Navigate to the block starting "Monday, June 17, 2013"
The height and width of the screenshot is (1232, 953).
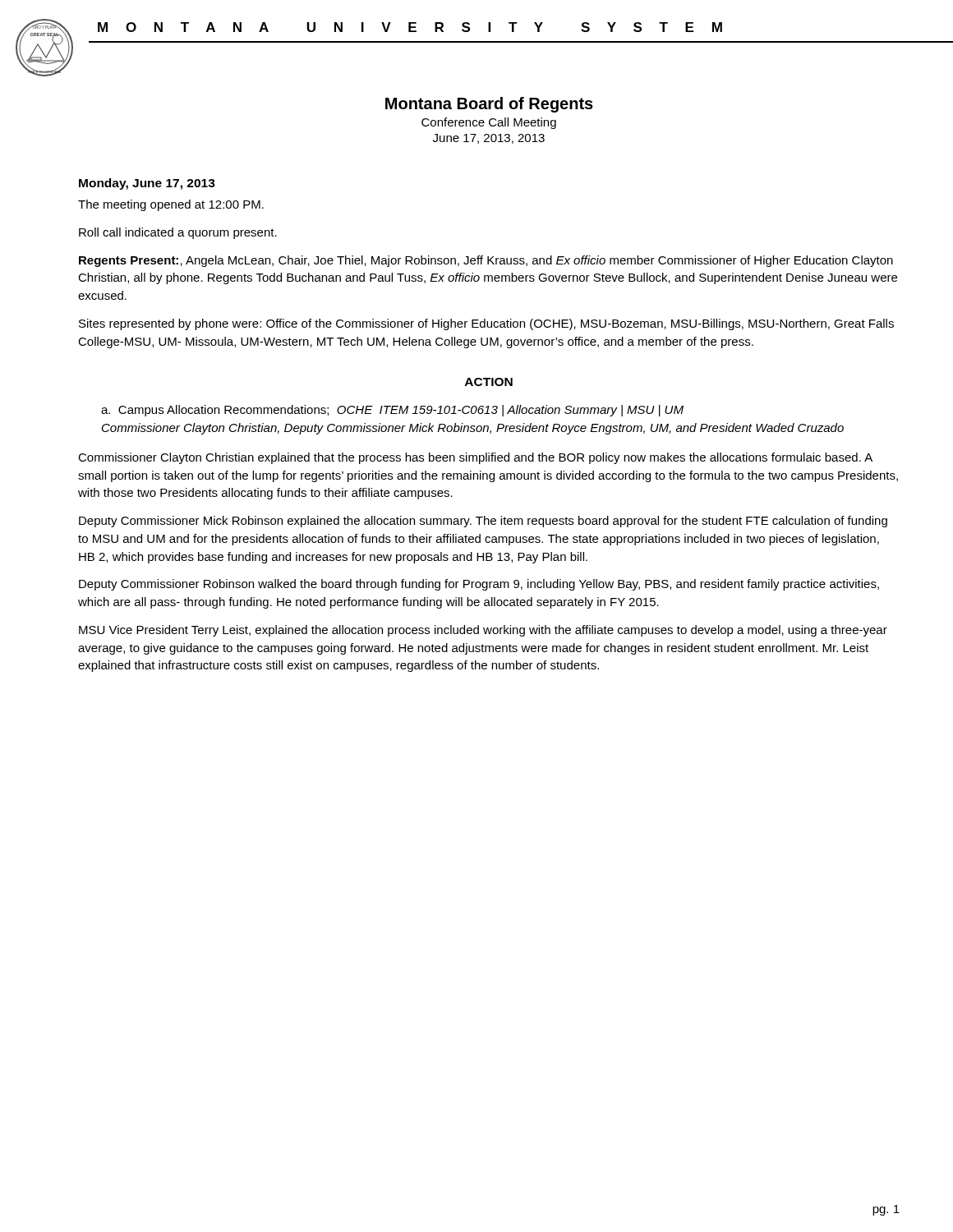[147, 183]
